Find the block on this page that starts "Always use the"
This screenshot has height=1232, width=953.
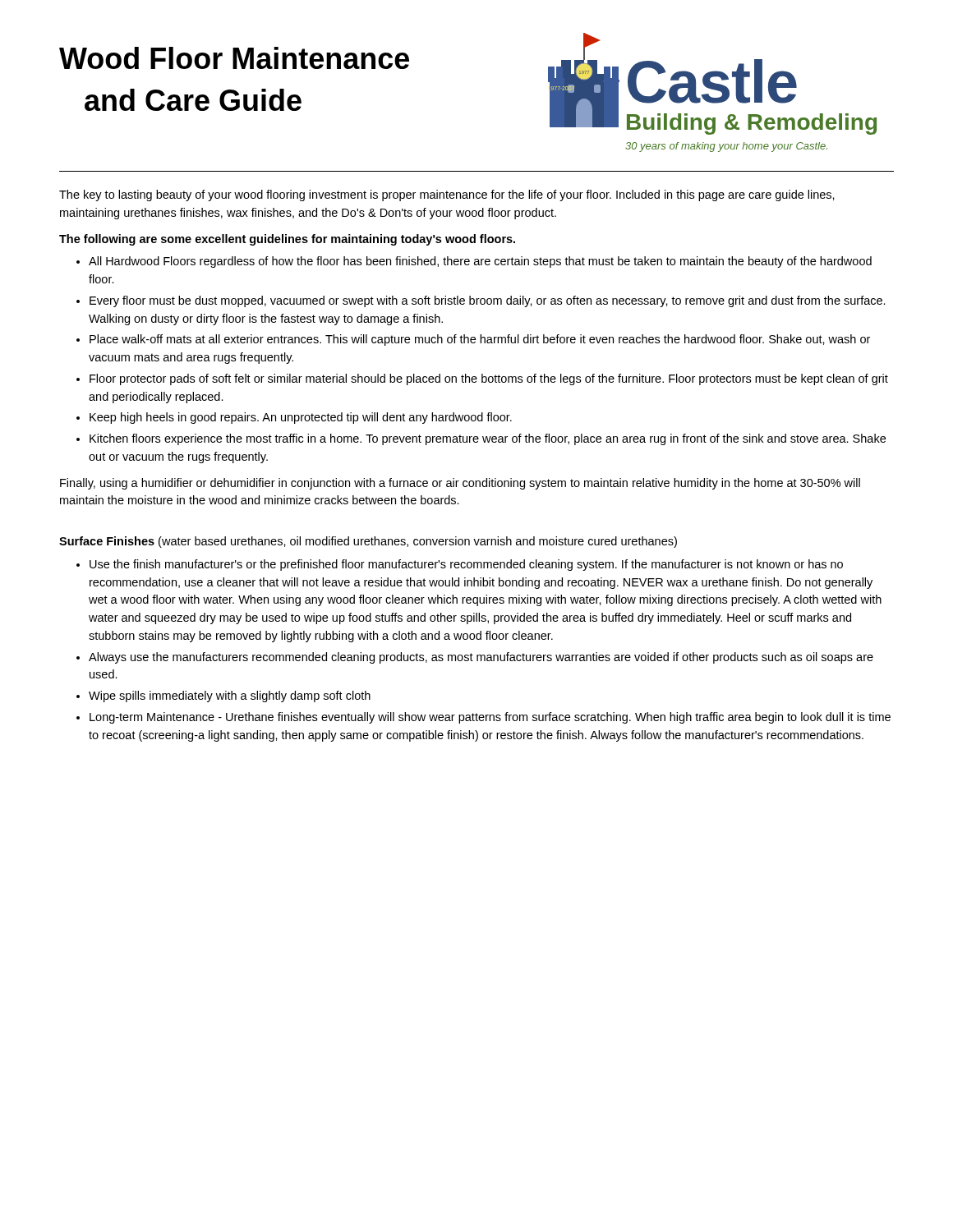tap(481, 666)
